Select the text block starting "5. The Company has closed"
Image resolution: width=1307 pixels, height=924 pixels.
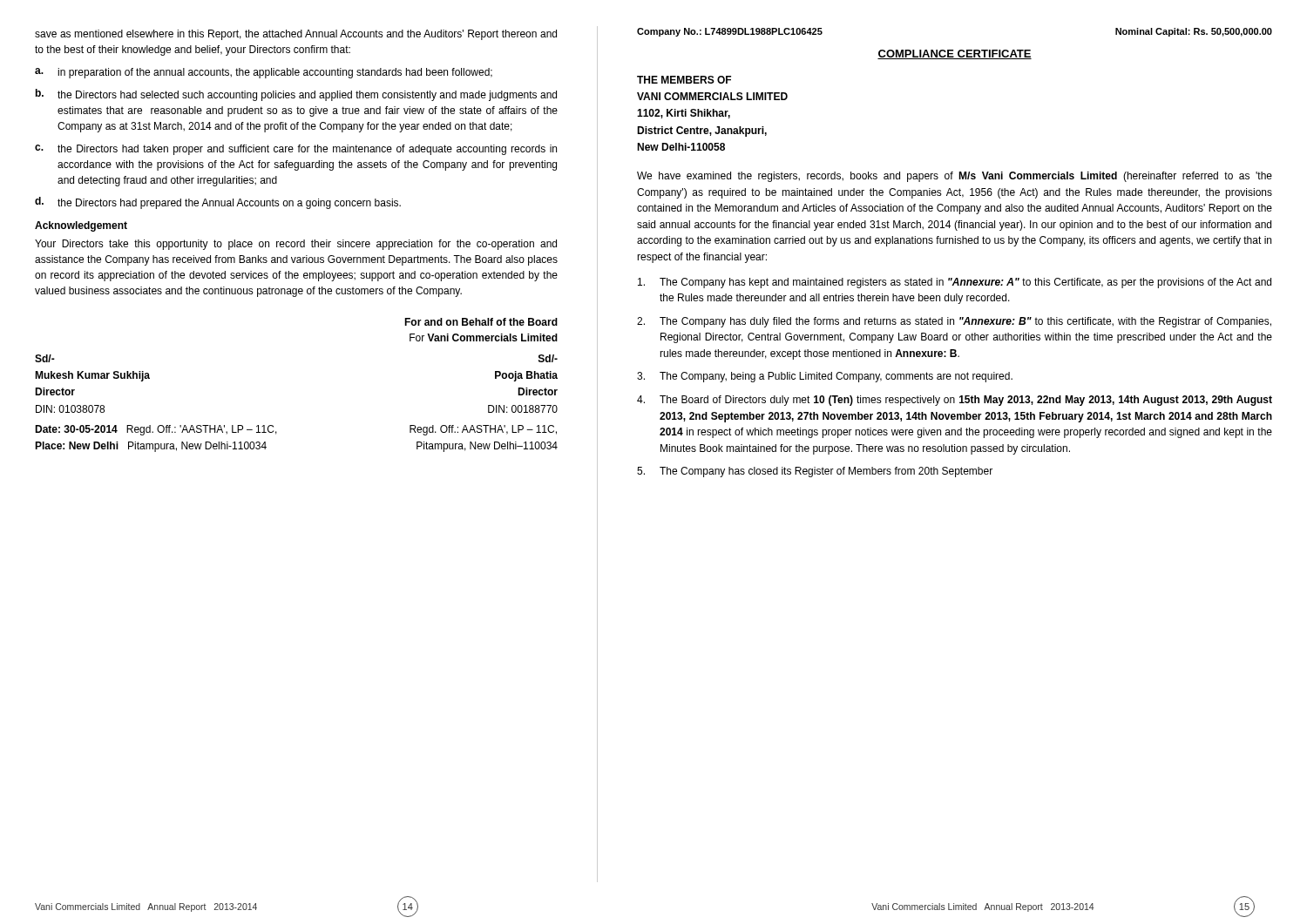(955, 472)
